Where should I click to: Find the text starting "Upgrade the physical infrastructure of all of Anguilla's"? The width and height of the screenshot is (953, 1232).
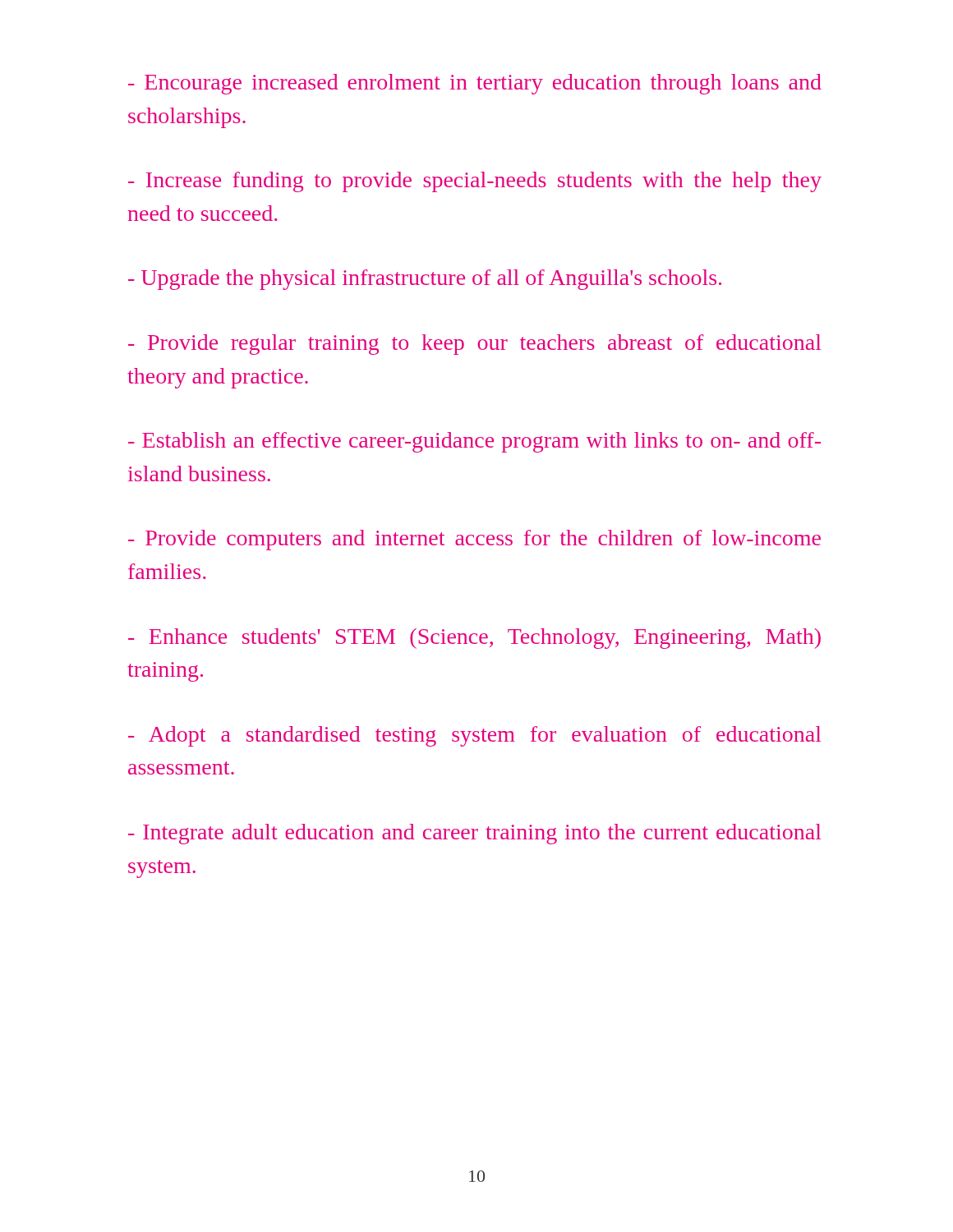tap(425, 278)
